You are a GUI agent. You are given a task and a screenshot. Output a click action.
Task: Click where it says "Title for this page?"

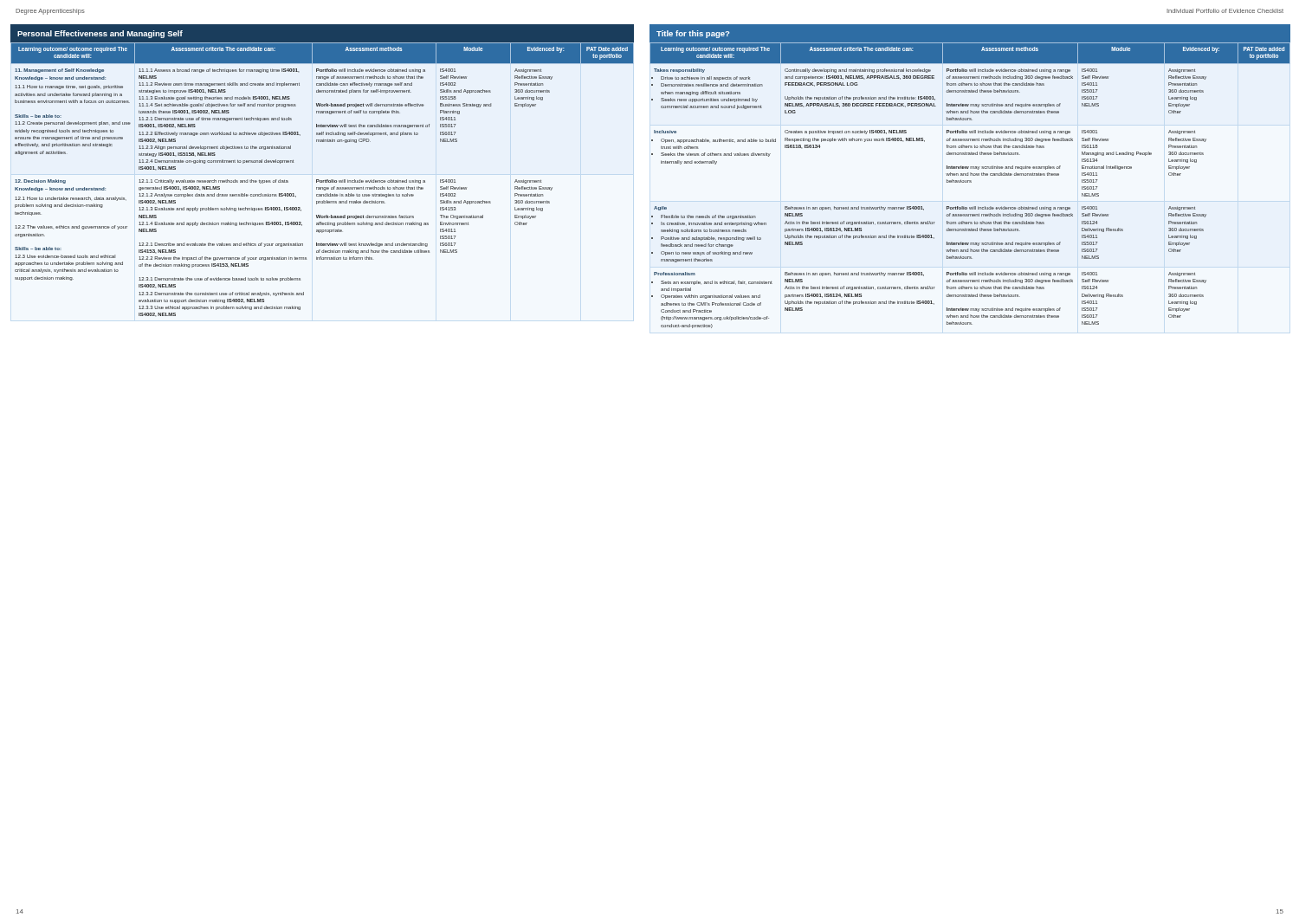point(693,33)
